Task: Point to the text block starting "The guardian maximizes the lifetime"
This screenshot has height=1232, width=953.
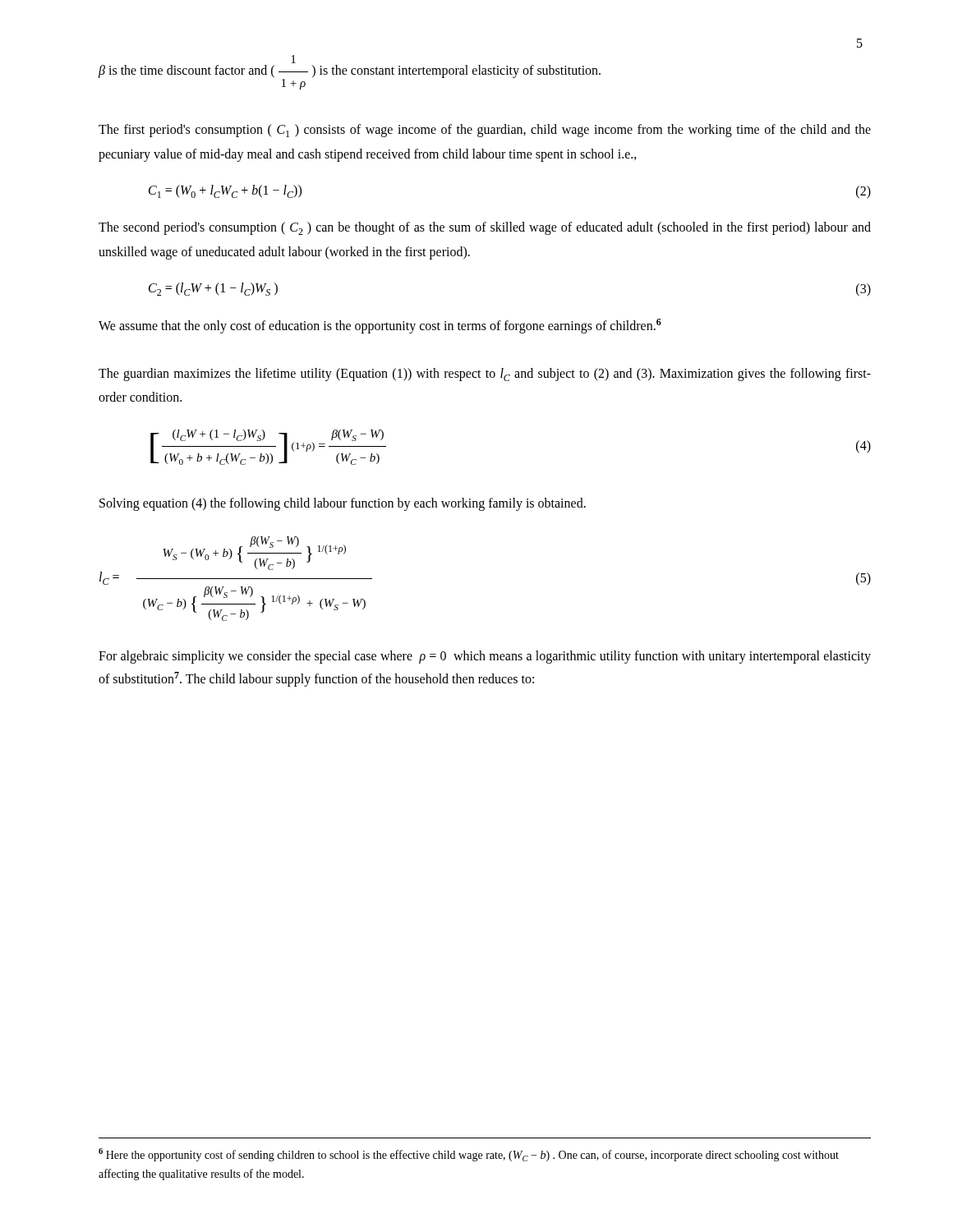Action: (485, 385)
